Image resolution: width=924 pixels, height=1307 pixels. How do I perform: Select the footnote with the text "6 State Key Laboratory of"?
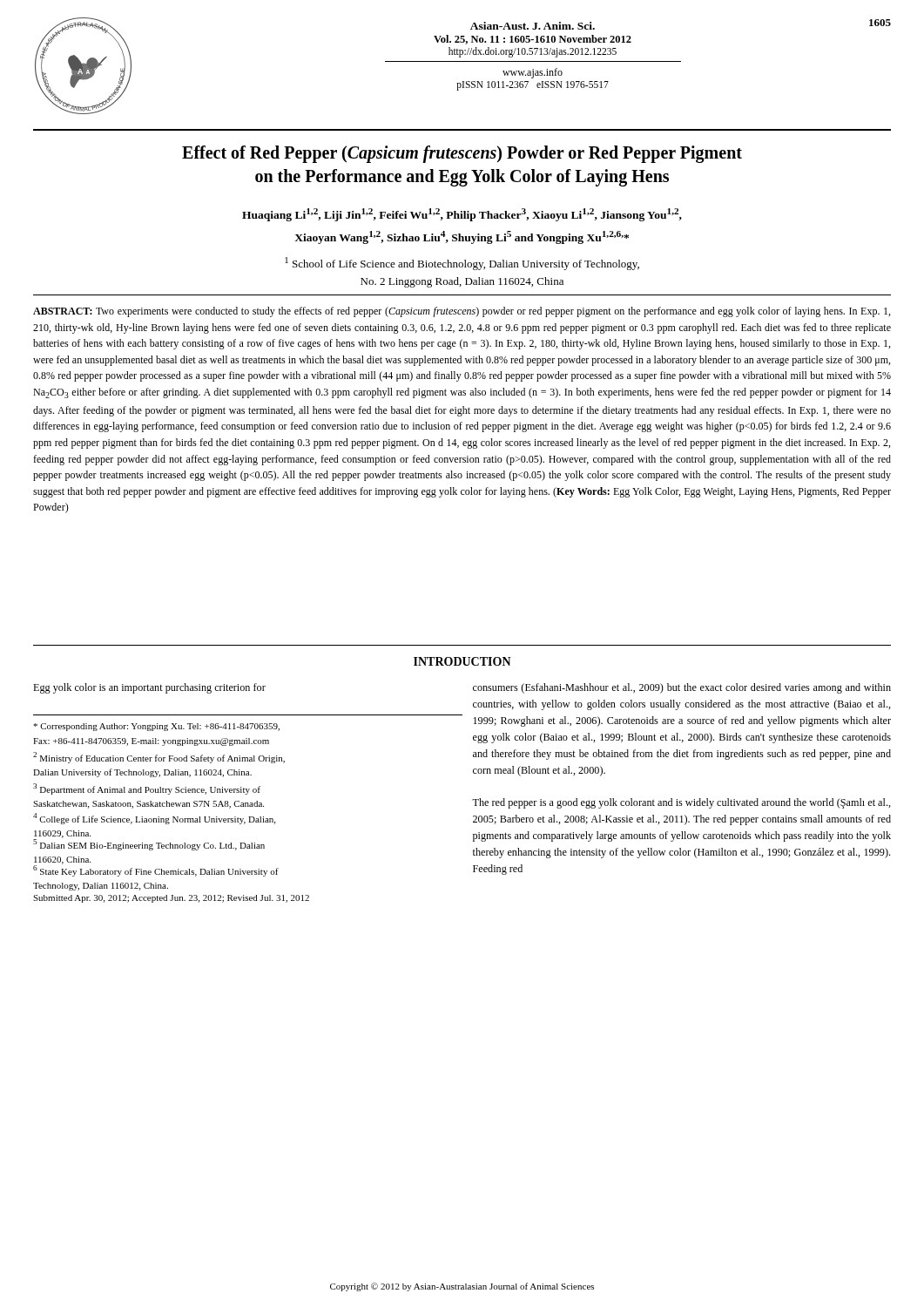[x=156, y=877]
